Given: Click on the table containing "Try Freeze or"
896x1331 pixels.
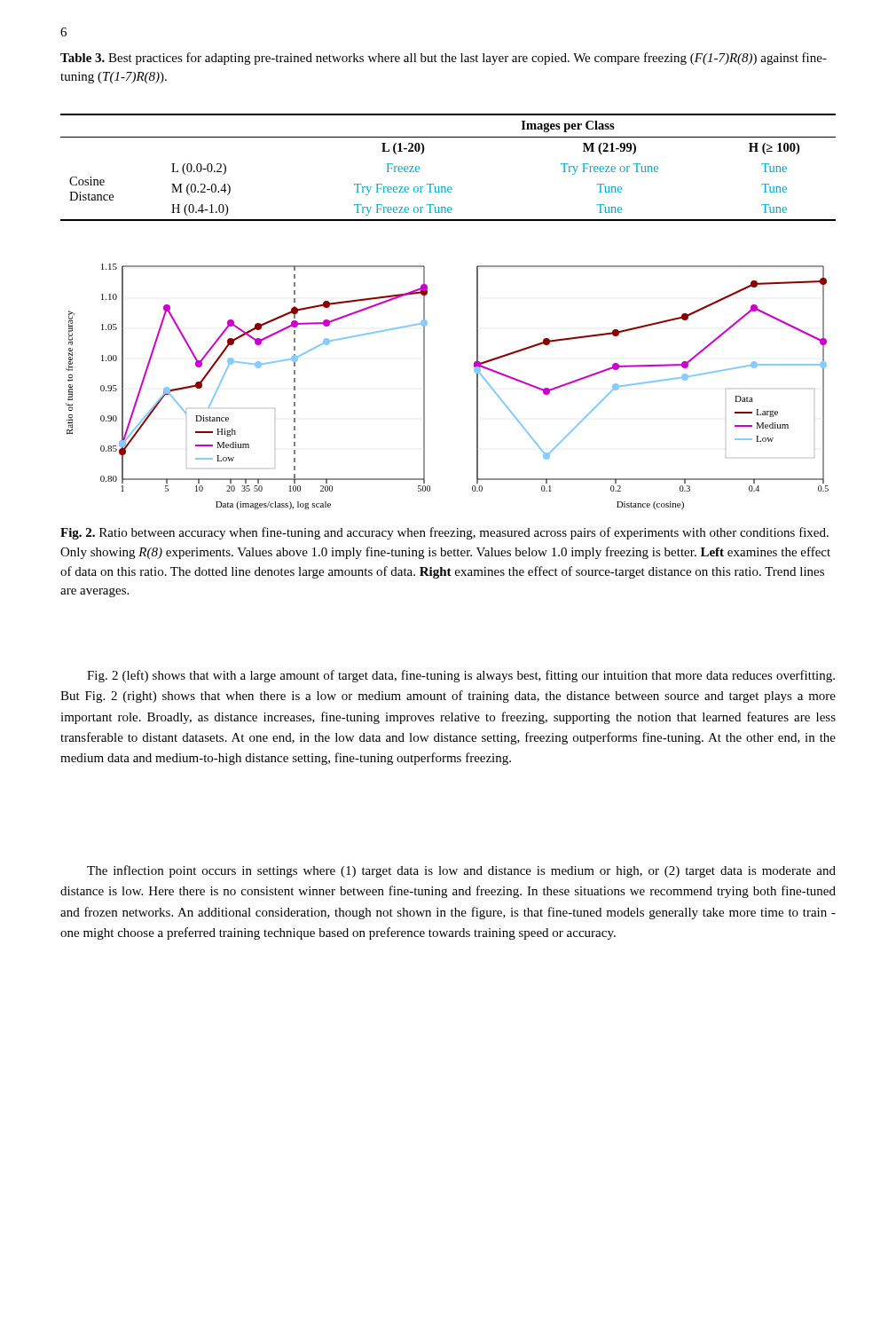Looking at the screenshot, I should (x=448, y=167).
